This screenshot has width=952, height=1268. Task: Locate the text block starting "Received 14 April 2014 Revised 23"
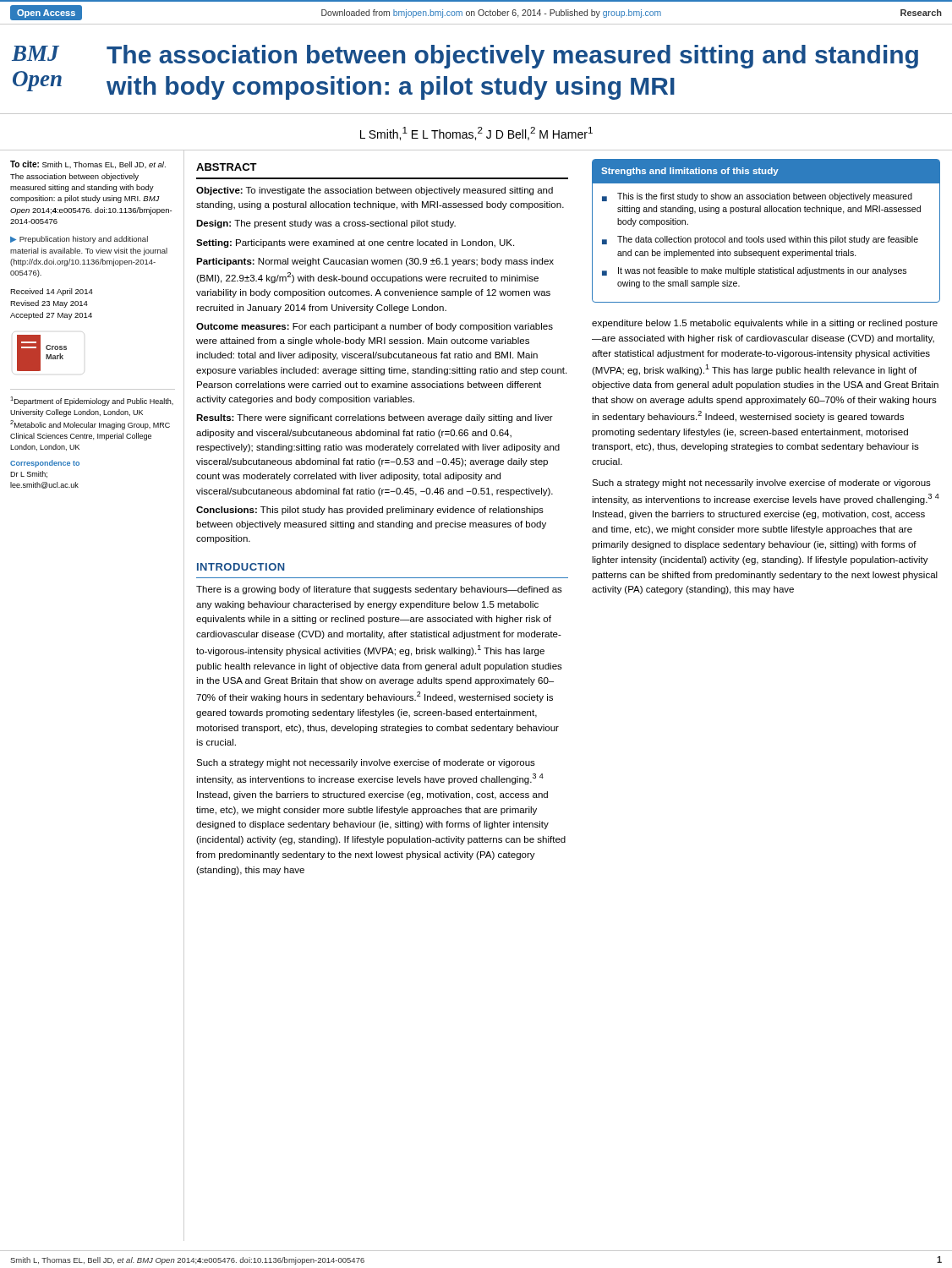pyautogui.click(x=51, y=303)
